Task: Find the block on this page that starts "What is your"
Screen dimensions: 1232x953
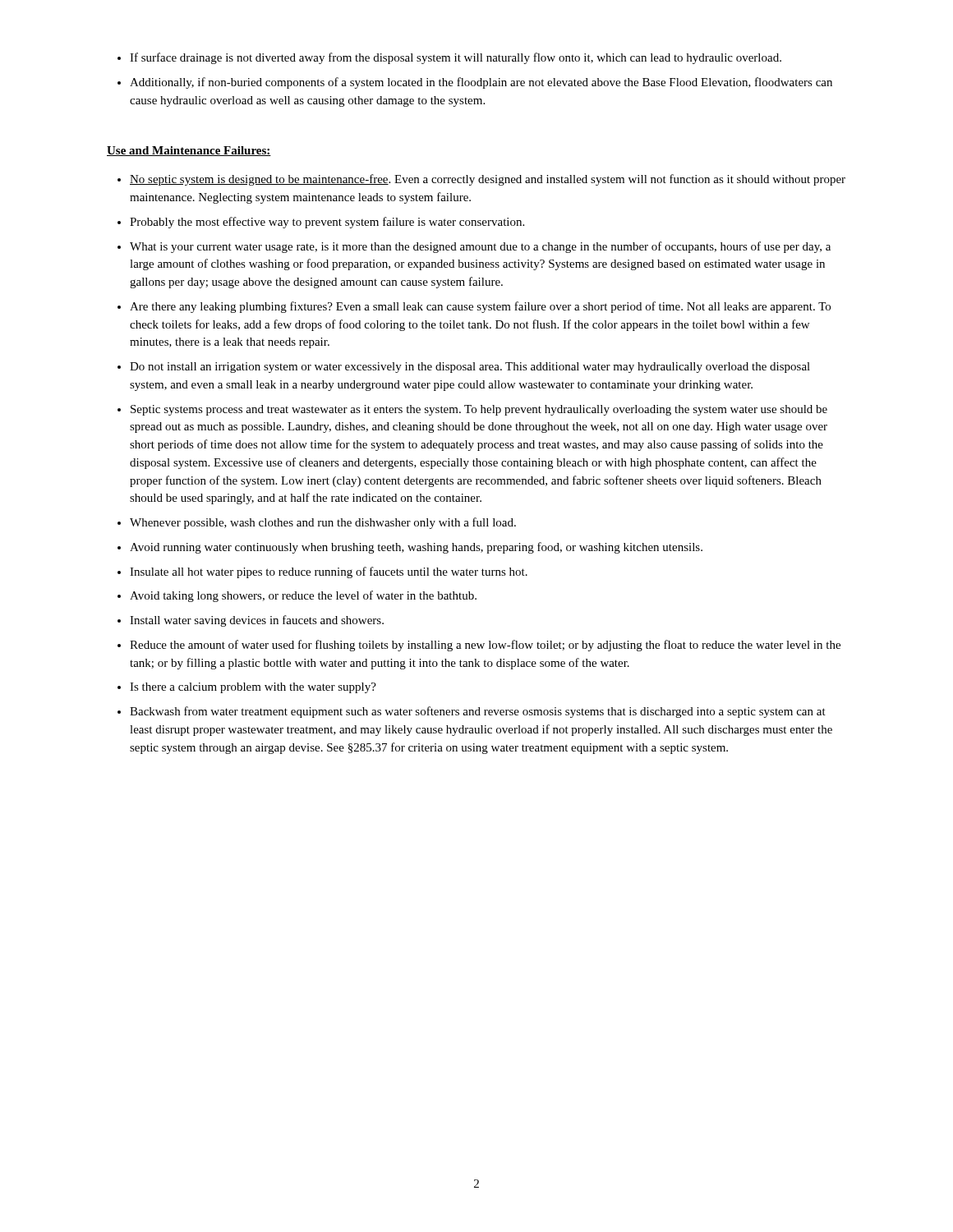Action: pyautogui.click(x=488, y=265)
